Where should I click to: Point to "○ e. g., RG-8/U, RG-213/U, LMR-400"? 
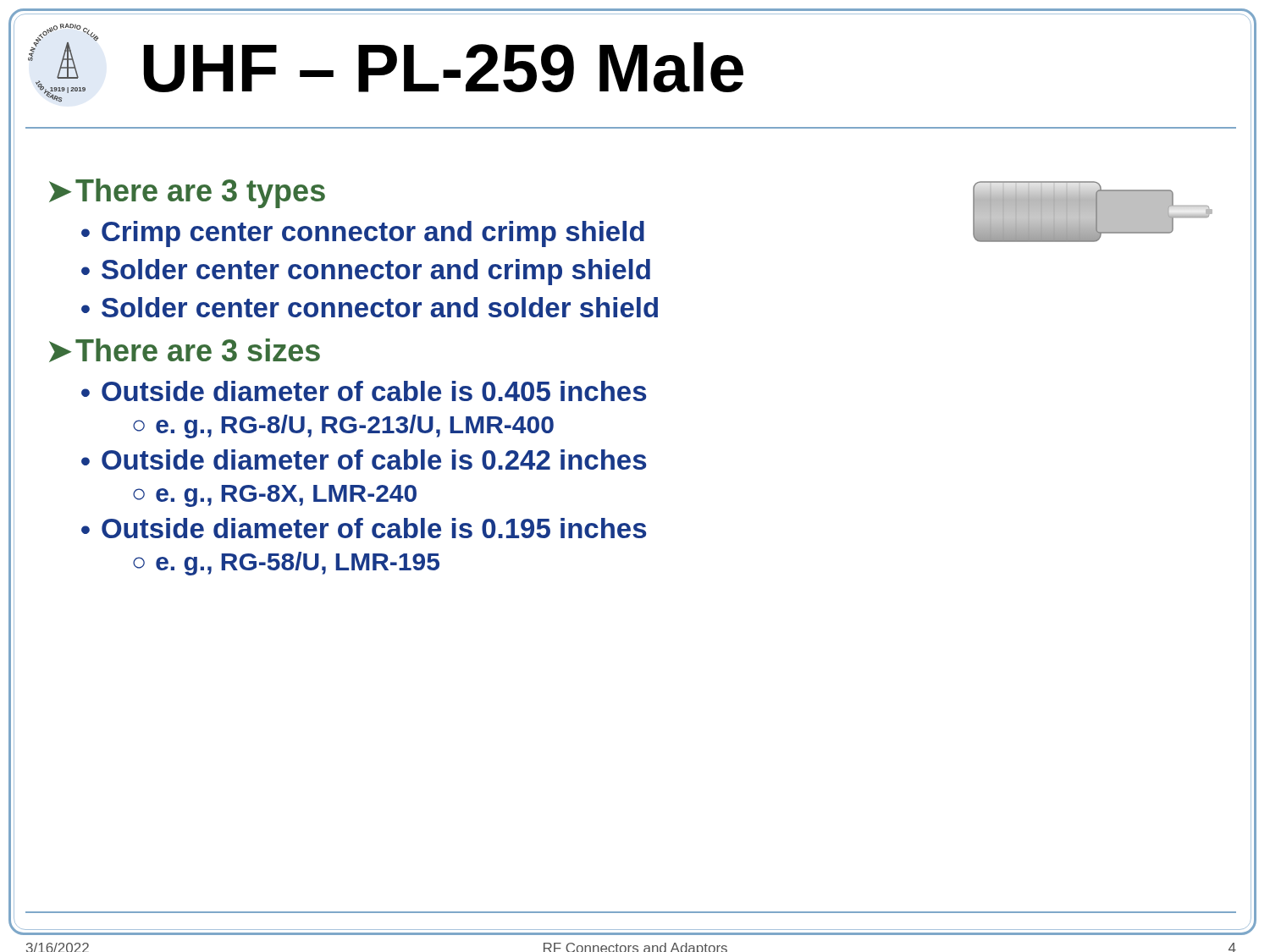[x=343, y=425]
